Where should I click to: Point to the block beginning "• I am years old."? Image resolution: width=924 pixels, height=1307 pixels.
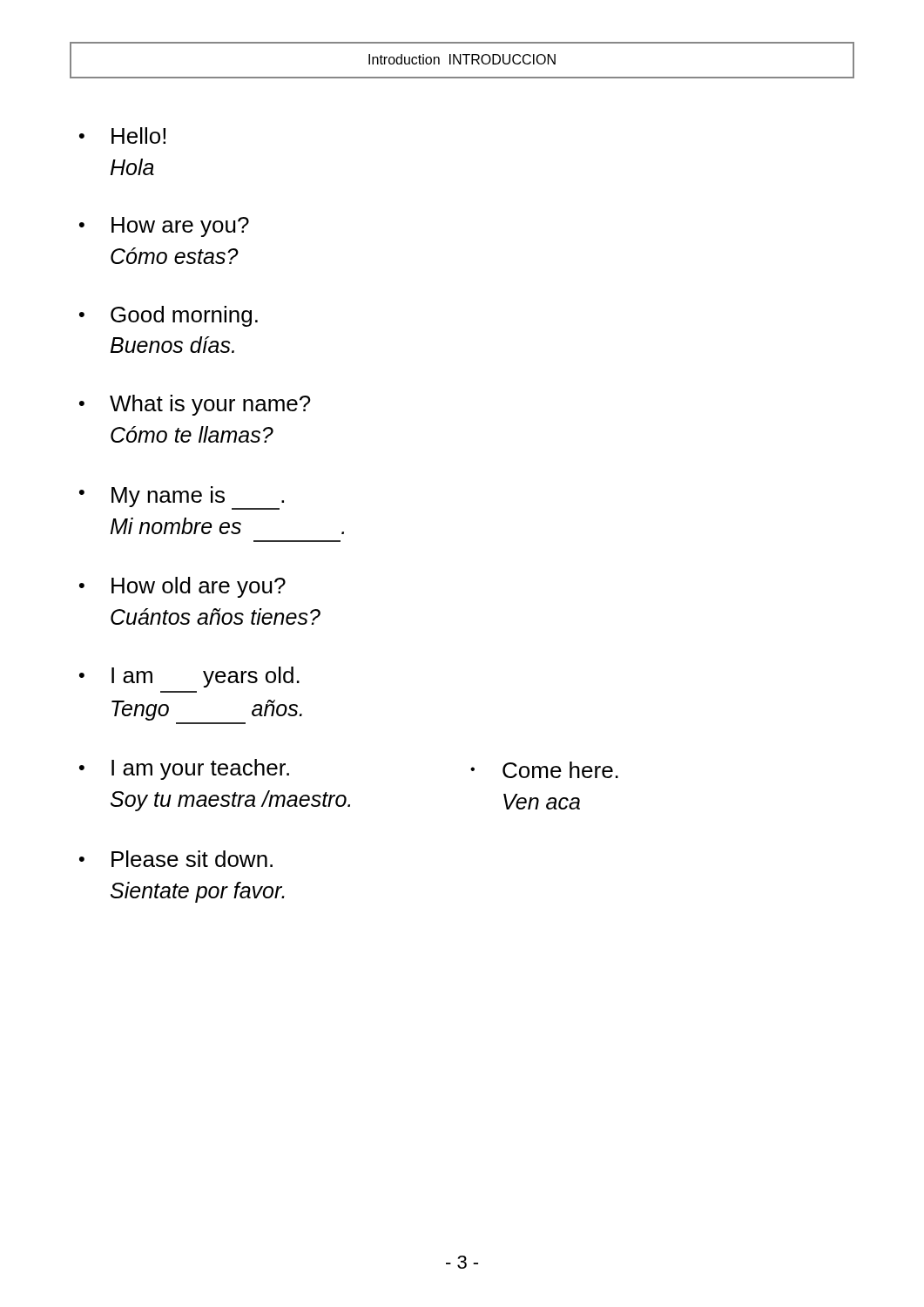click(x=191, y=695)
